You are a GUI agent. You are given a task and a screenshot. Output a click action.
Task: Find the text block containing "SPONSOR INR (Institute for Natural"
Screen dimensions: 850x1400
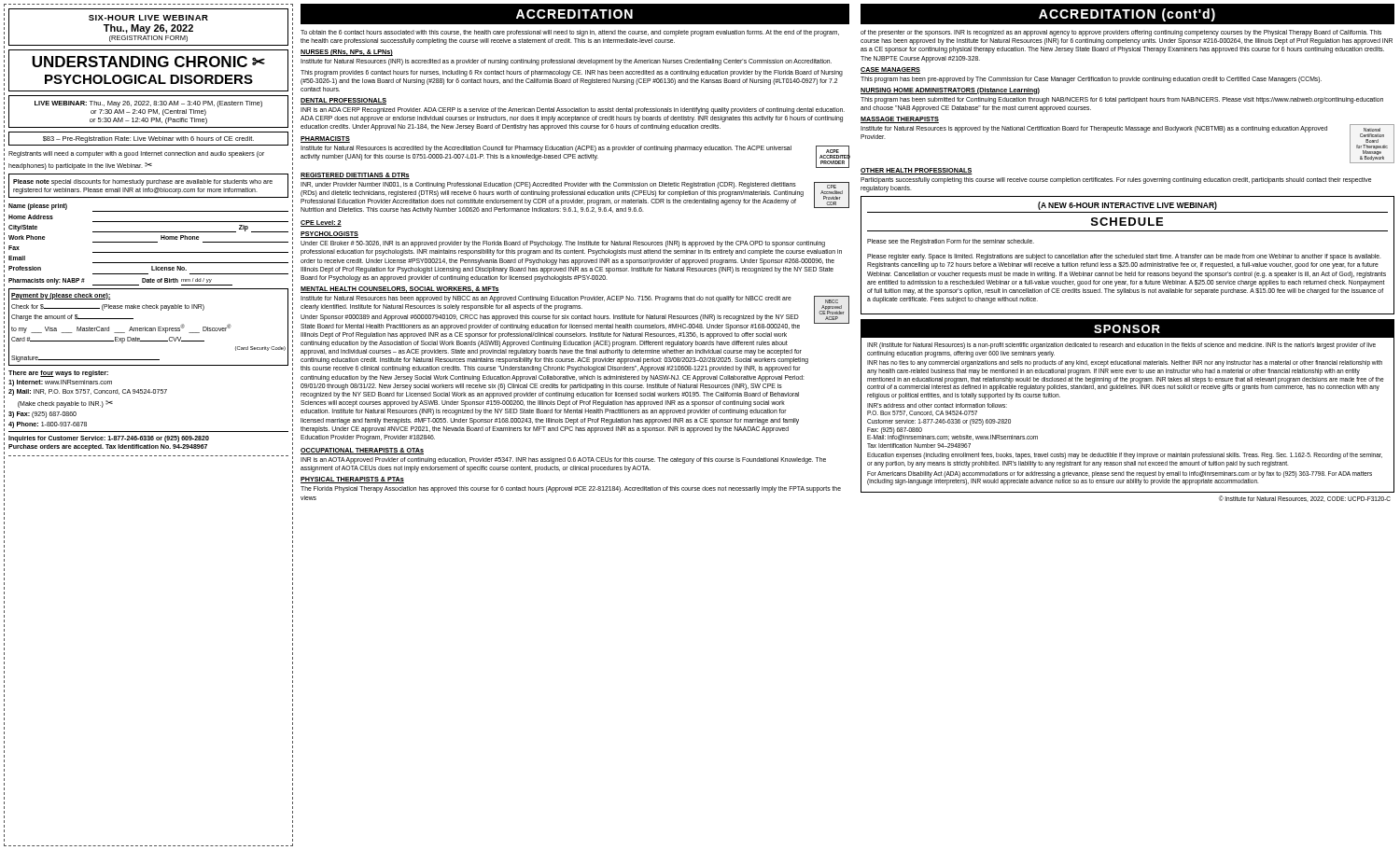point(1127,406)
